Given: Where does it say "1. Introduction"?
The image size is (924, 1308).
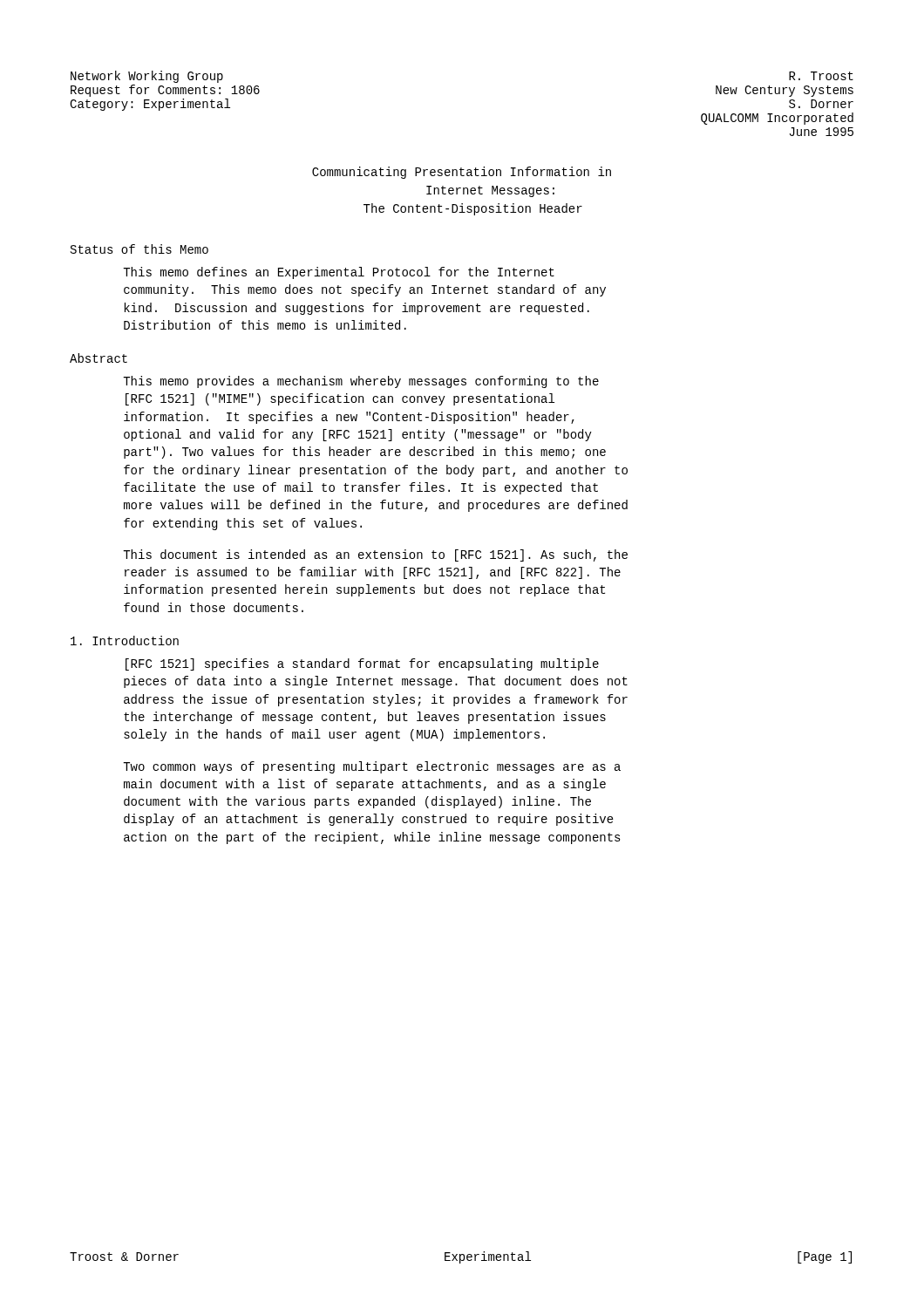Looking at the screenshot, I should point(125,642).
